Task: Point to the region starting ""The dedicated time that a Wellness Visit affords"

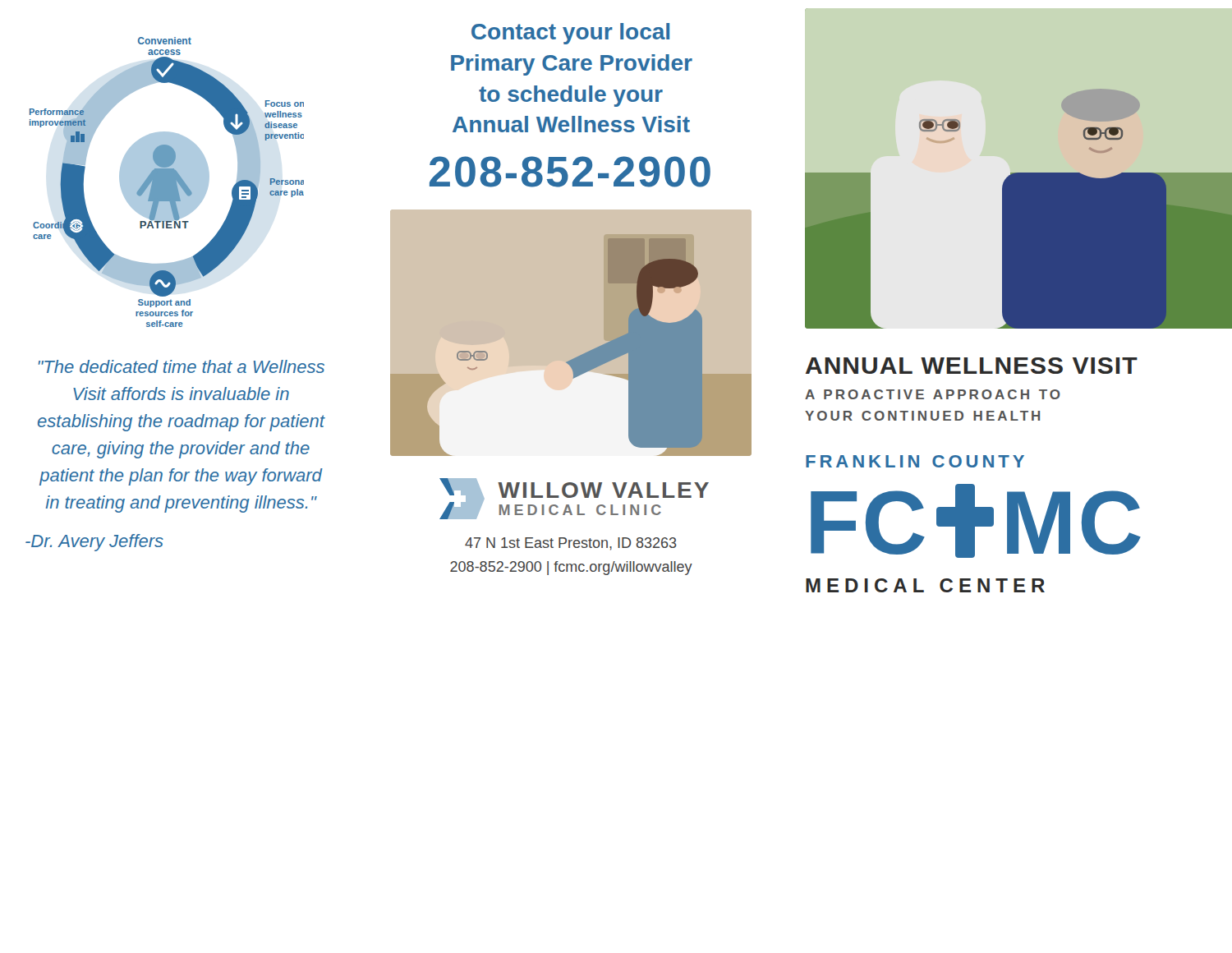Action: 181,435
